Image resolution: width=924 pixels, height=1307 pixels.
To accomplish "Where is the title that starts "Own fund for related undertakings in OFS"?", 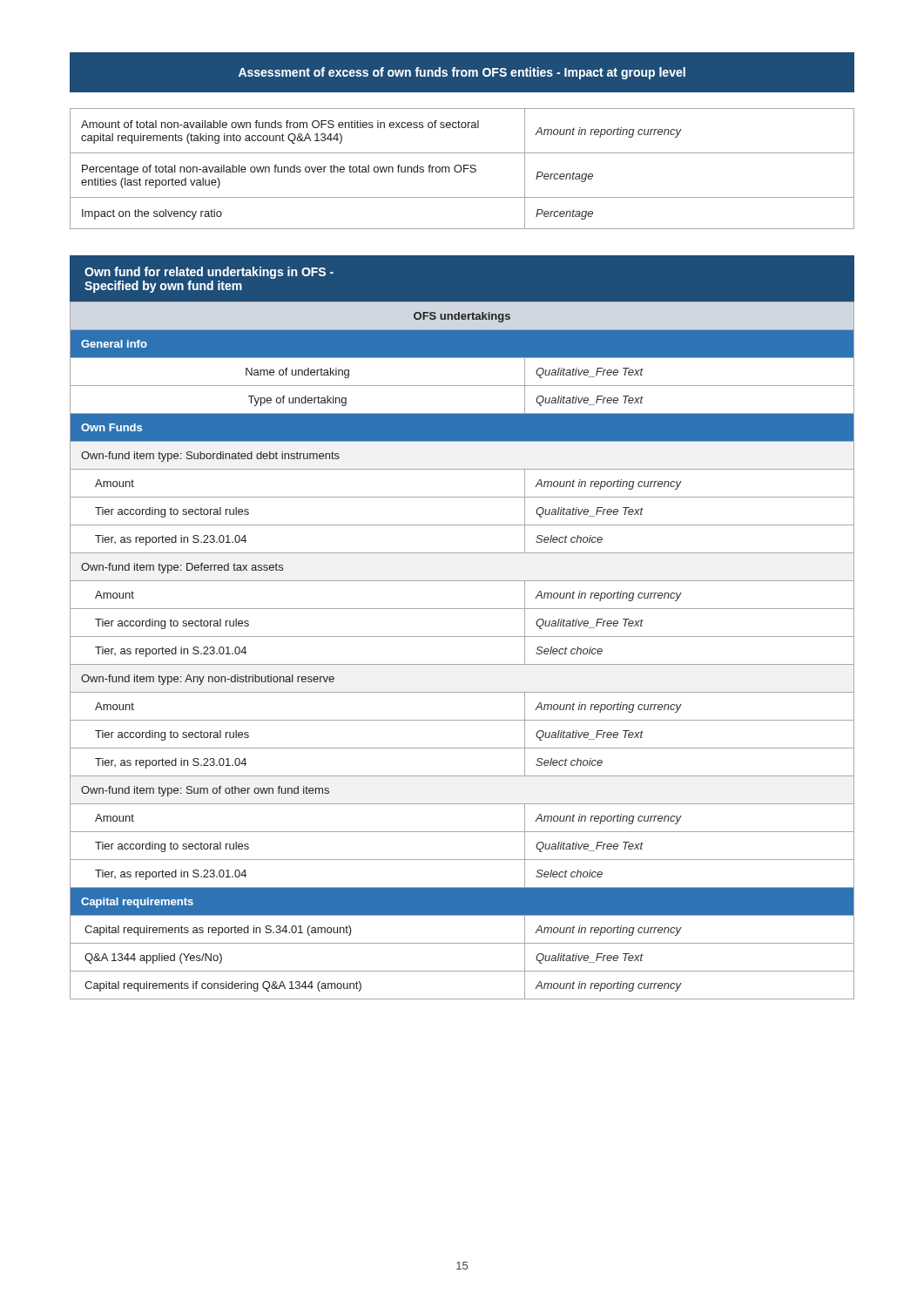I will tap(209, 279).
